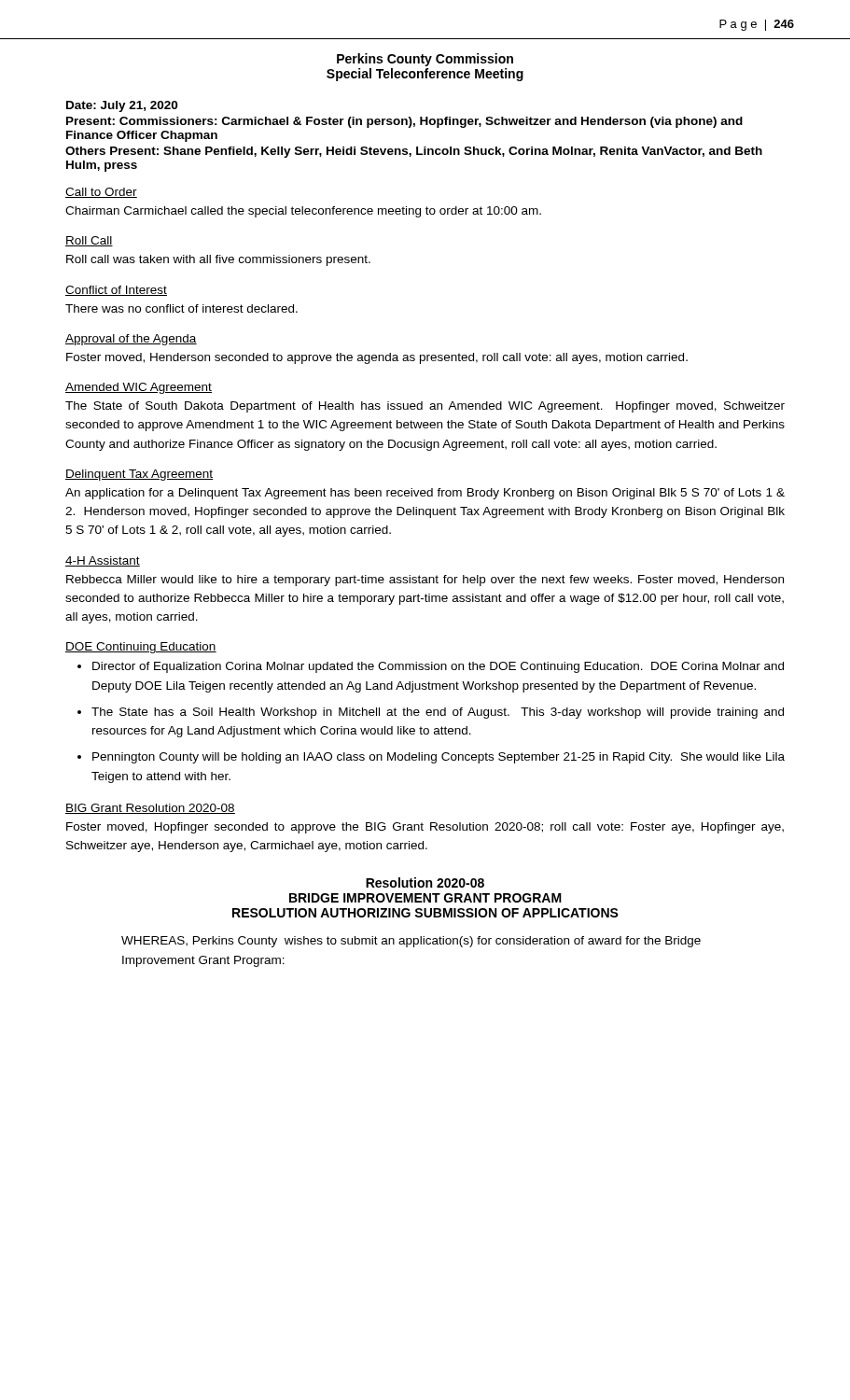Point to "4-H Assistant"

tap(103, 561)
